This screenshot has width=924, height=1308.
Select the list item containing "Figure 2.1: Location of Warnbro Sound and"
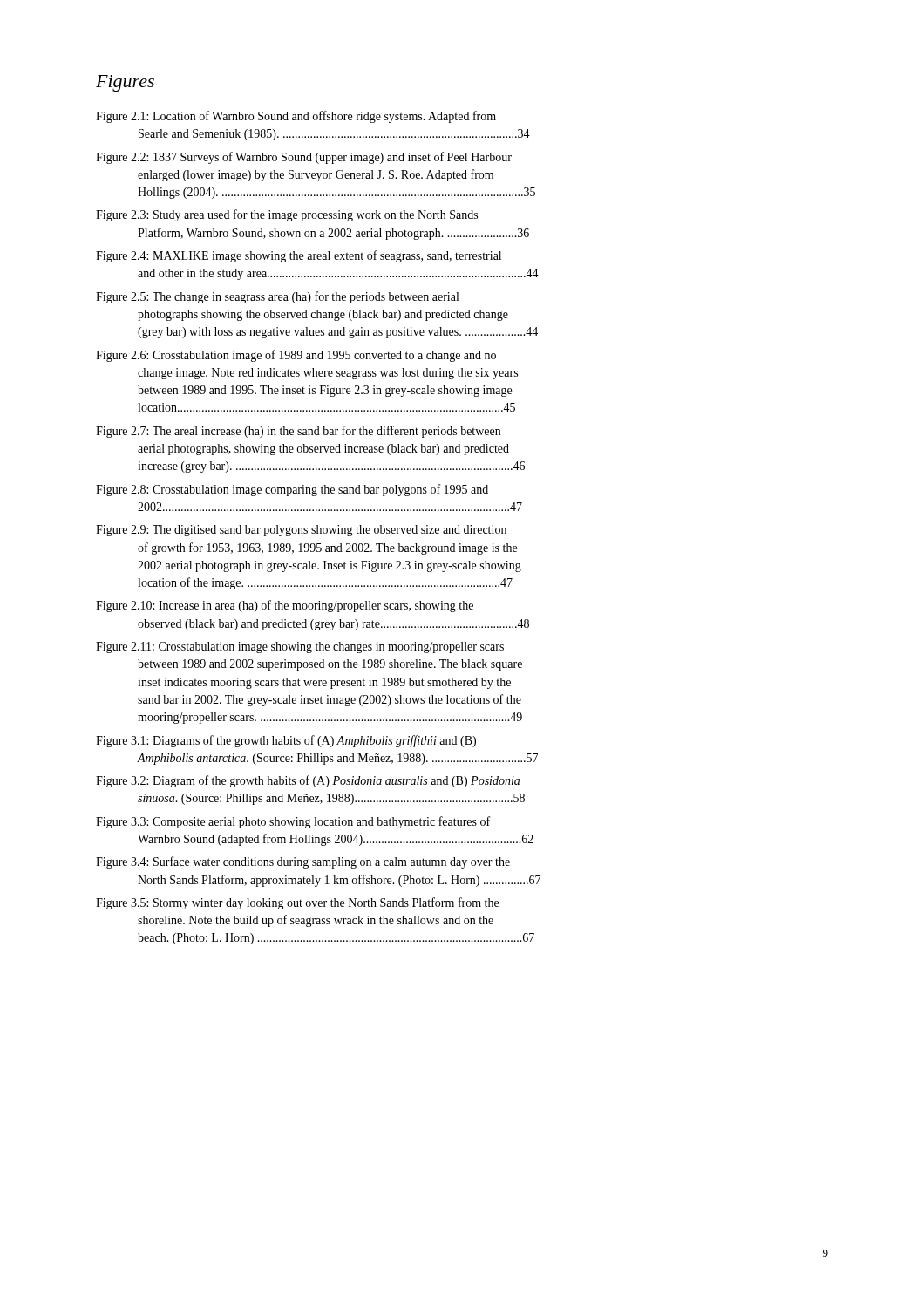tap(462, 126)
